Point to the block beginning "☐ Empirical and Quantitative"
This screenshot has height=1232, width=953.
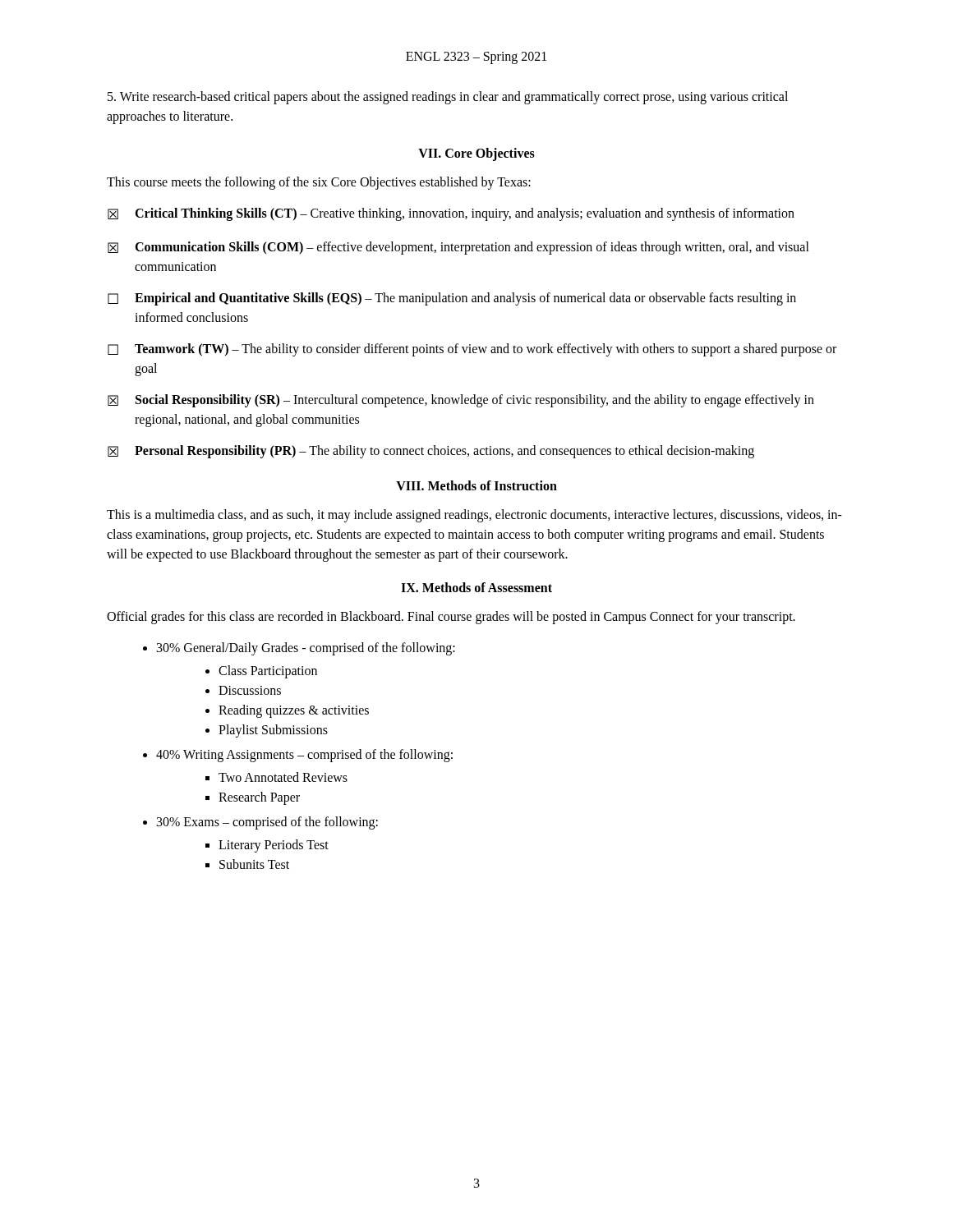476,308
